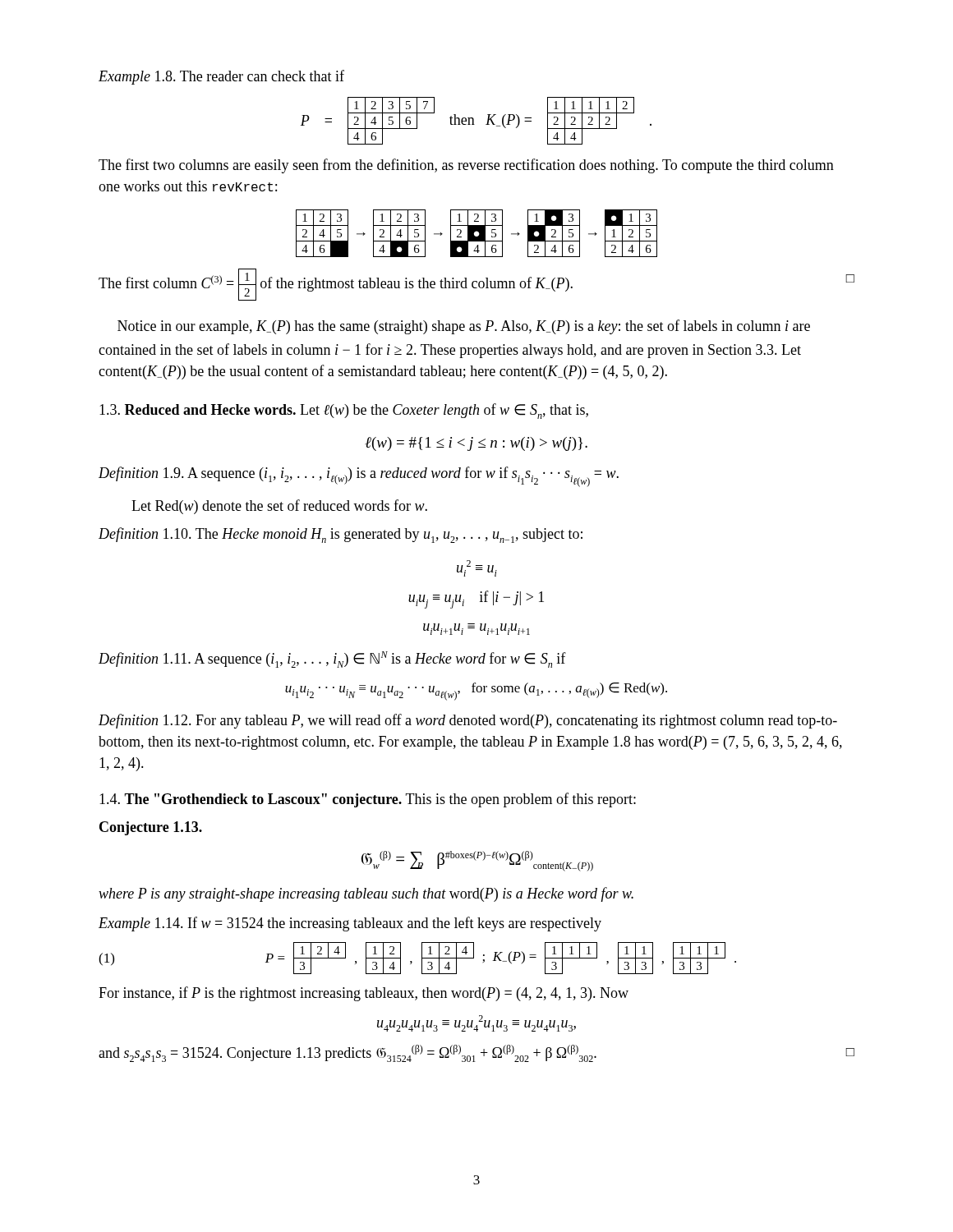Navigate to the text starting "For instance, if P is the"

[364, 993]
